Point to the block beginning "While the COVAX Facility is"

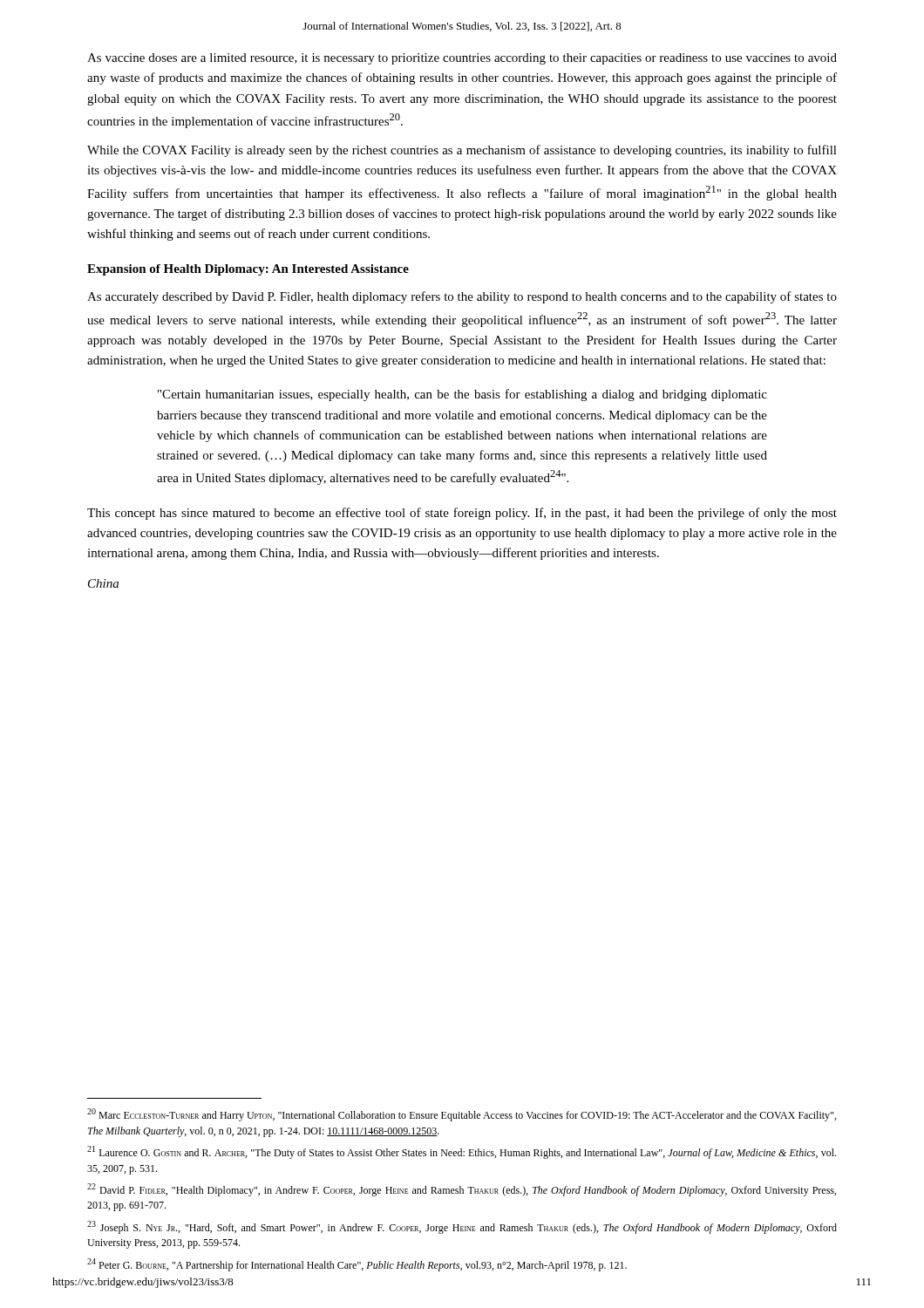[462, 192]
